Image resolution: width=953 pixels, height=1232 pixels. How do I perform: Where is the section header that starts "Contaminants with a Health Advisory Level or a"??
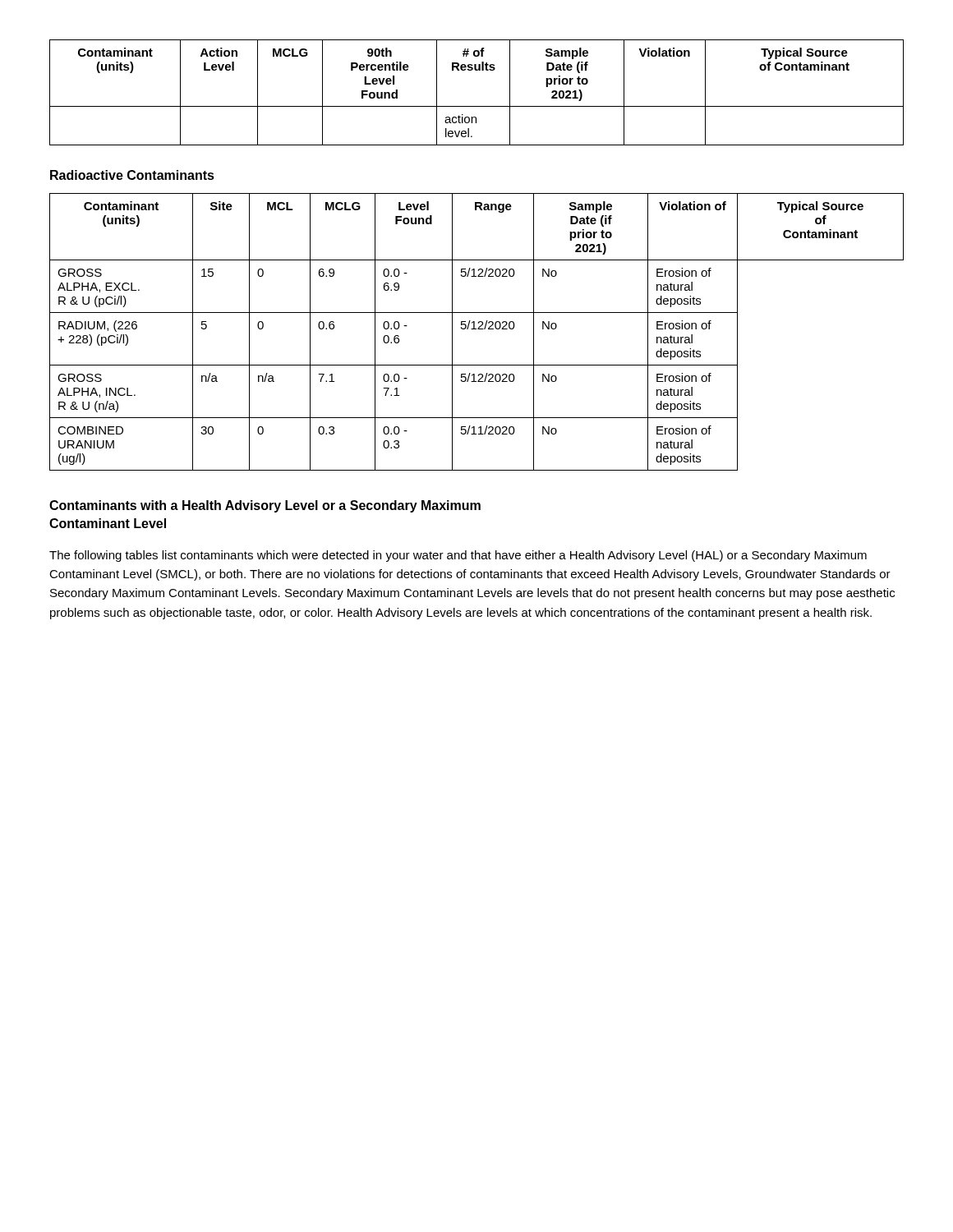point(265,515)
